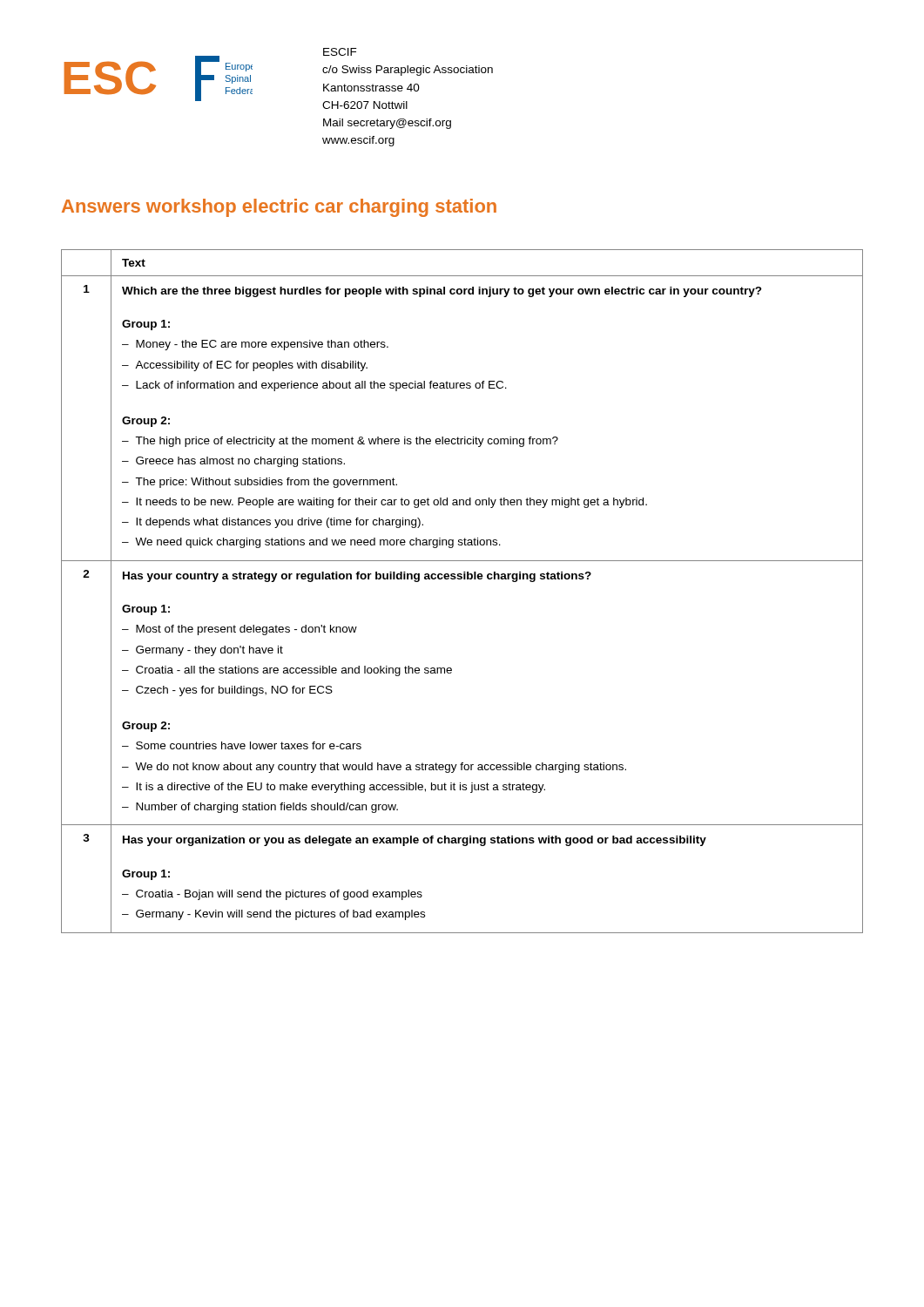Viewport: 924px width, 1307px height.
Task: Locate the logo
Action: coord(161,78)
